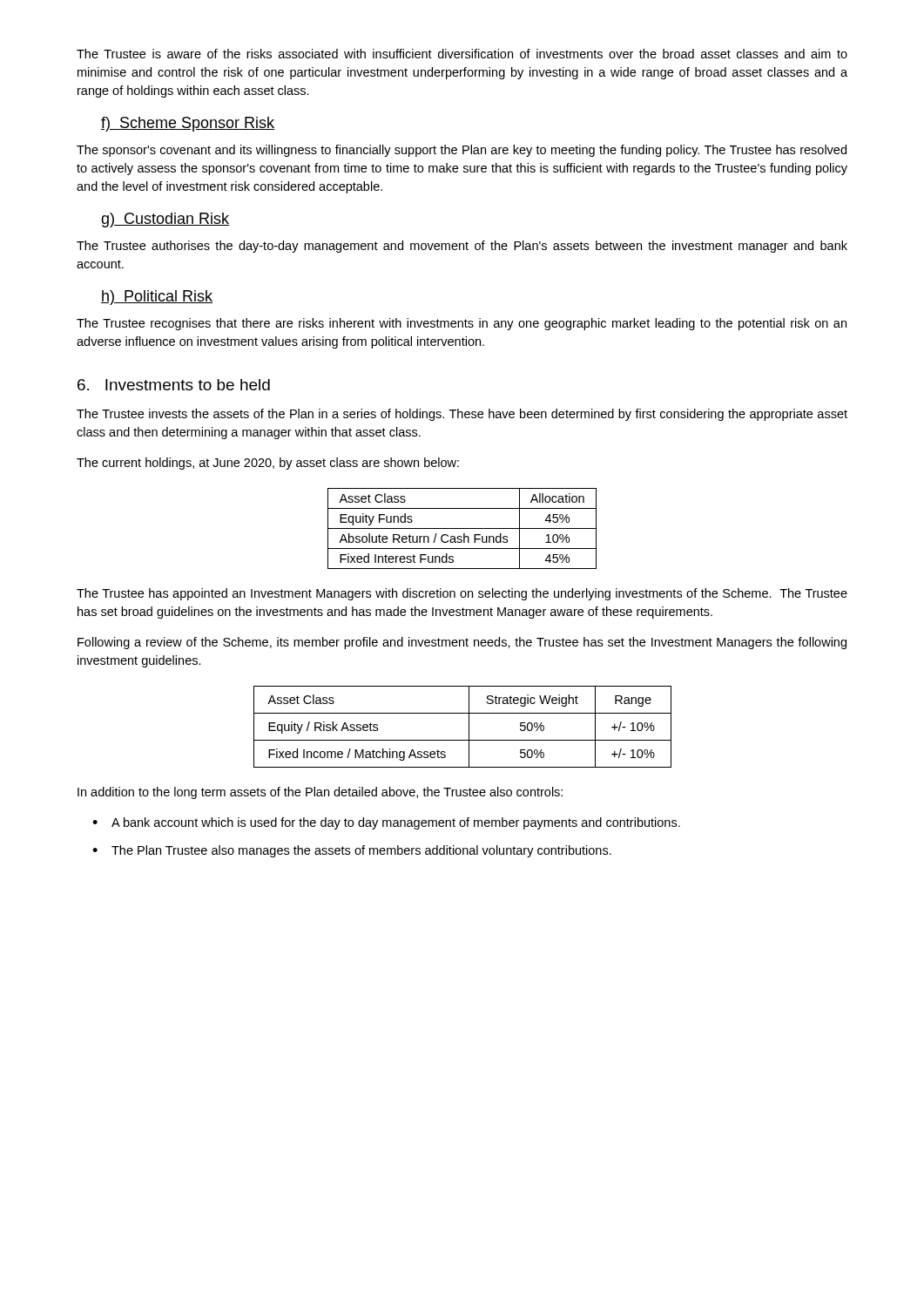Locate the block of text that opens with "• The Plan Trustee"
Screen dimensions: 1307x924
pyautogui.click(x=470, y=851)
